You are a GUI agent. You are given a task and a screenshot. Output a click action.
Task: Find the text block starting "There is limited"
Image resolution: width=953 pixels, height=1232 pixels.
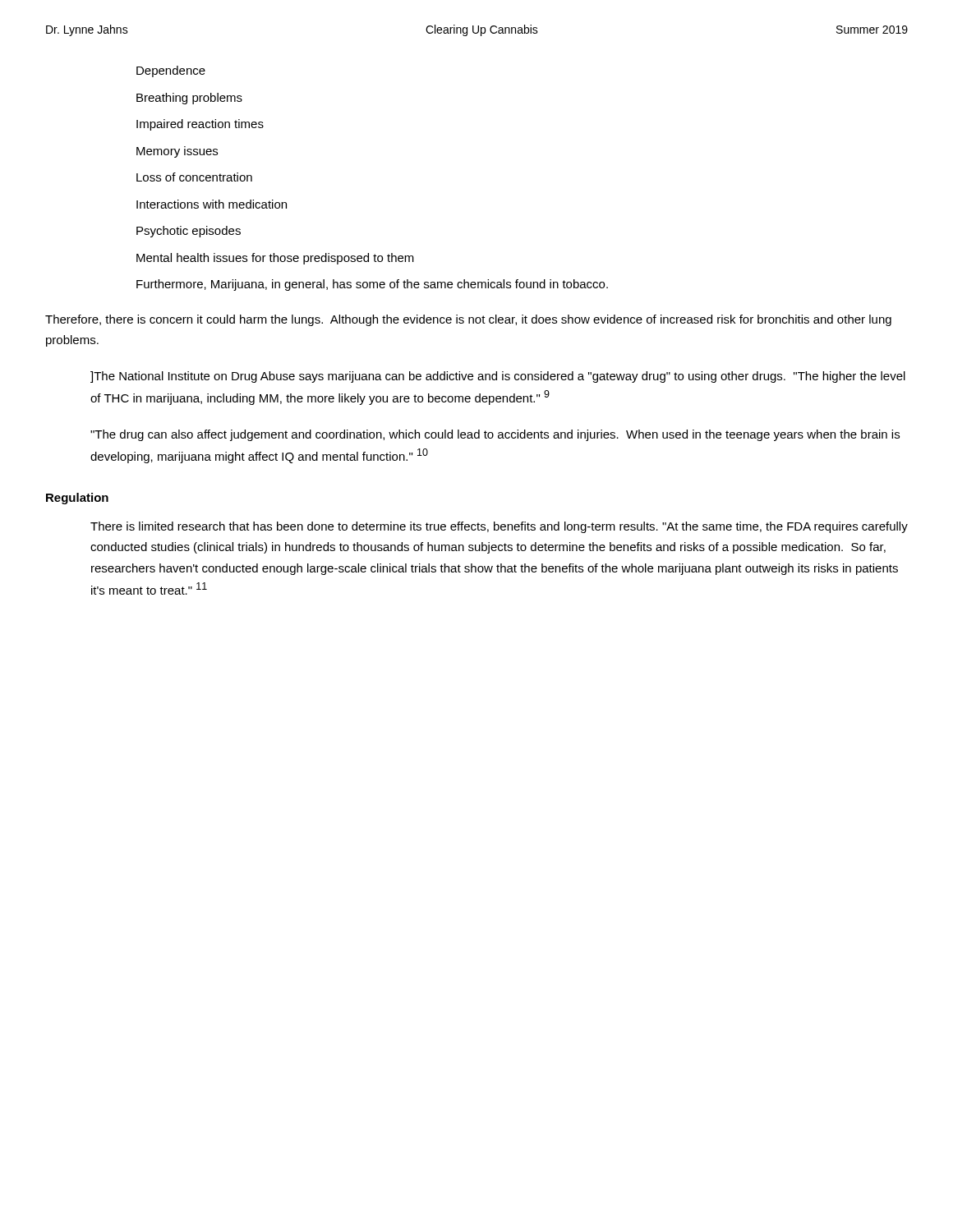click(499, 558)
